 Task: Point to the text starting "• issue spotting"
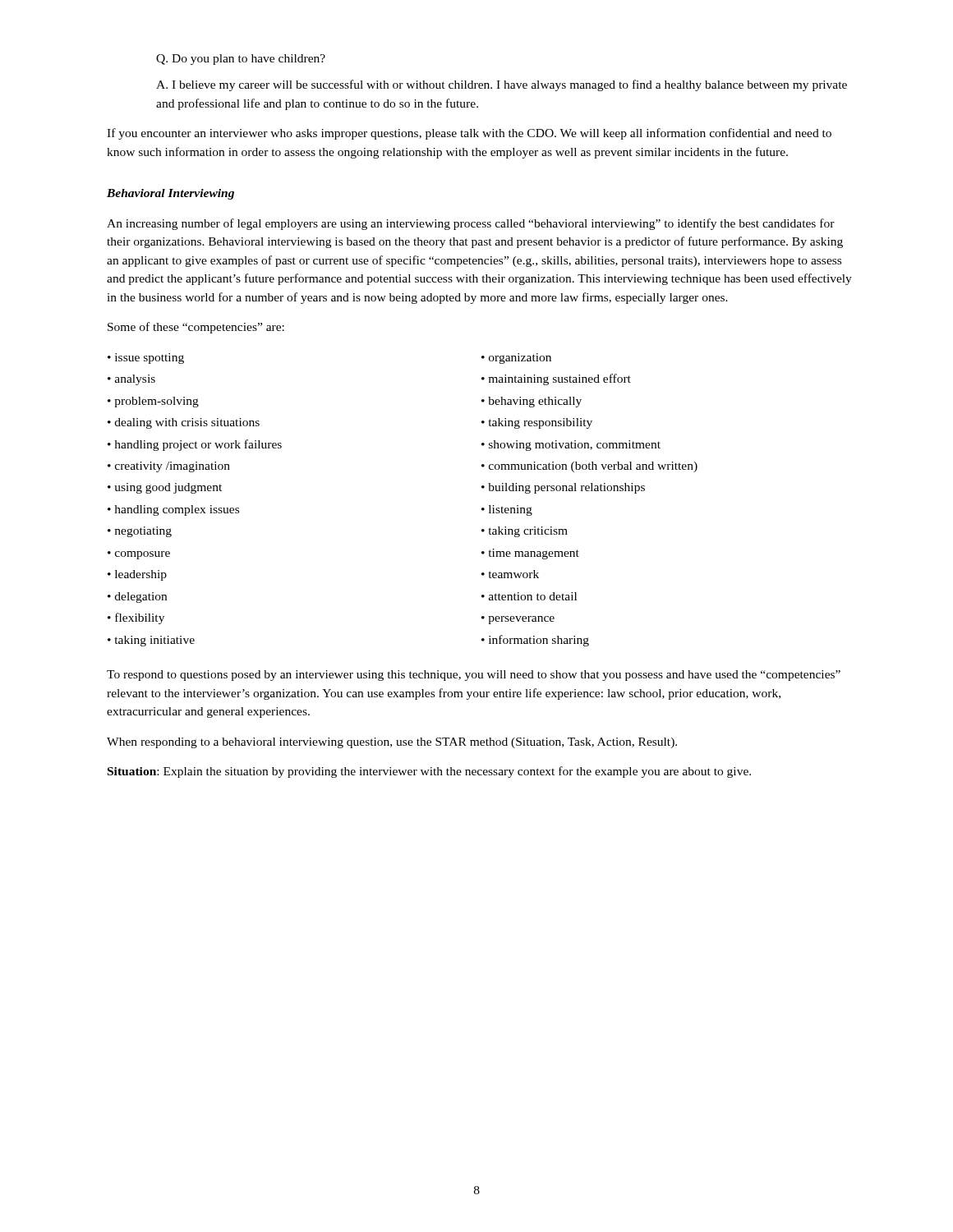(145, 357)
